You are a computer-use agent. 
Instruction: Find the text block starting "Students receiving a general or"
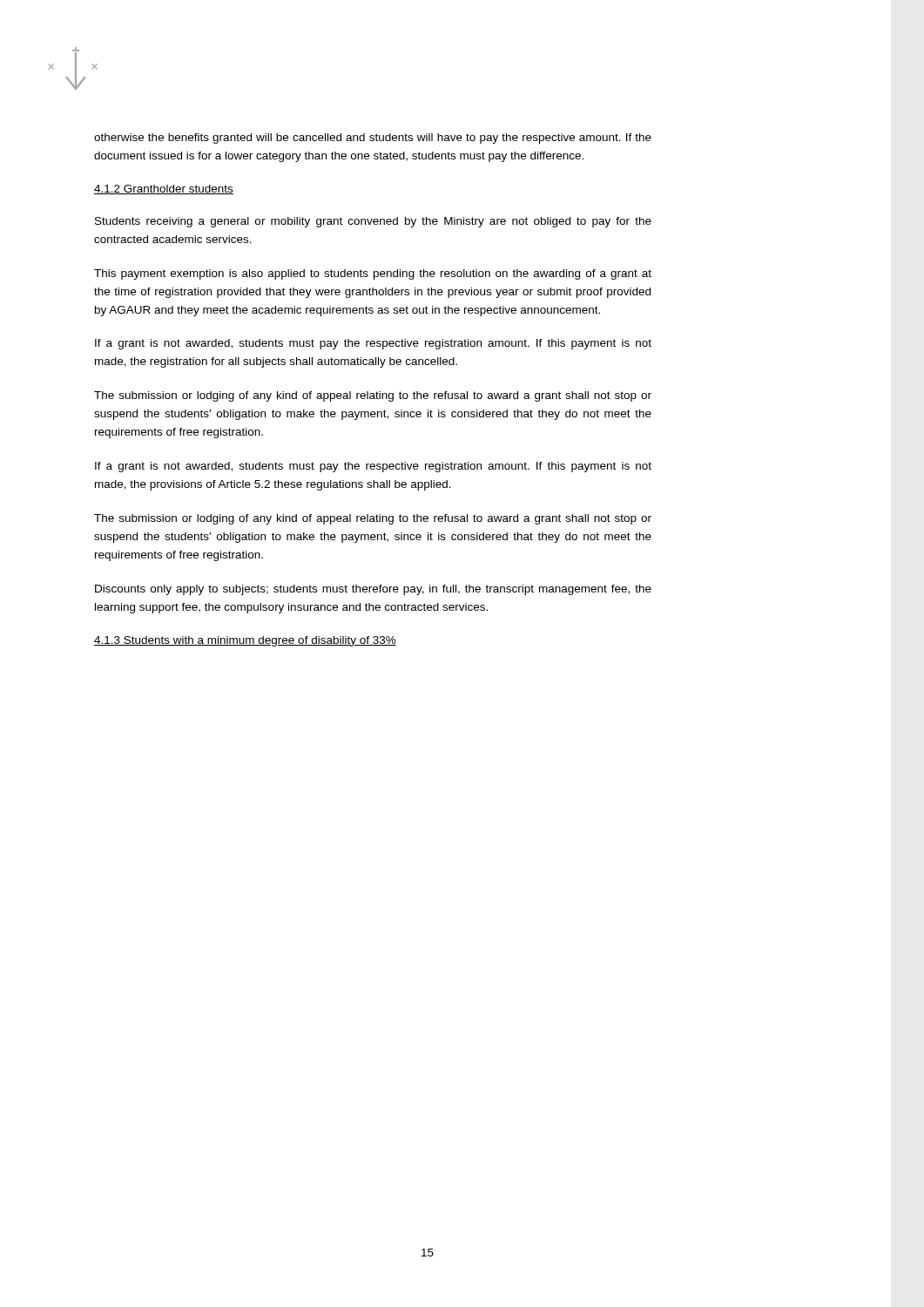coord(373,231)
